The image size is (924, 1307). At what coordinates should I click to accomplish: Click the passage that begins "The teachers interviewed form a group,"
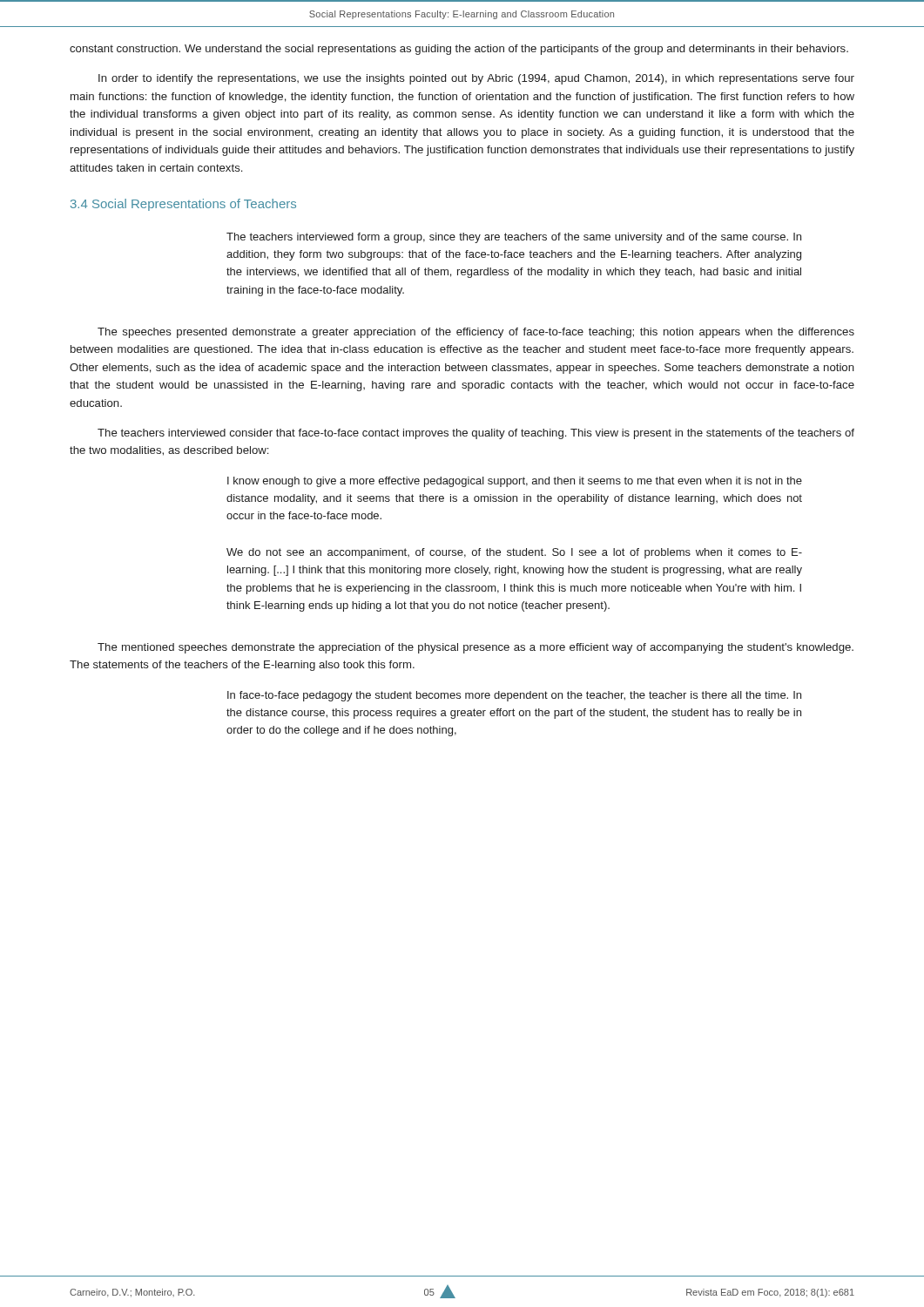(x=514, y=263)
